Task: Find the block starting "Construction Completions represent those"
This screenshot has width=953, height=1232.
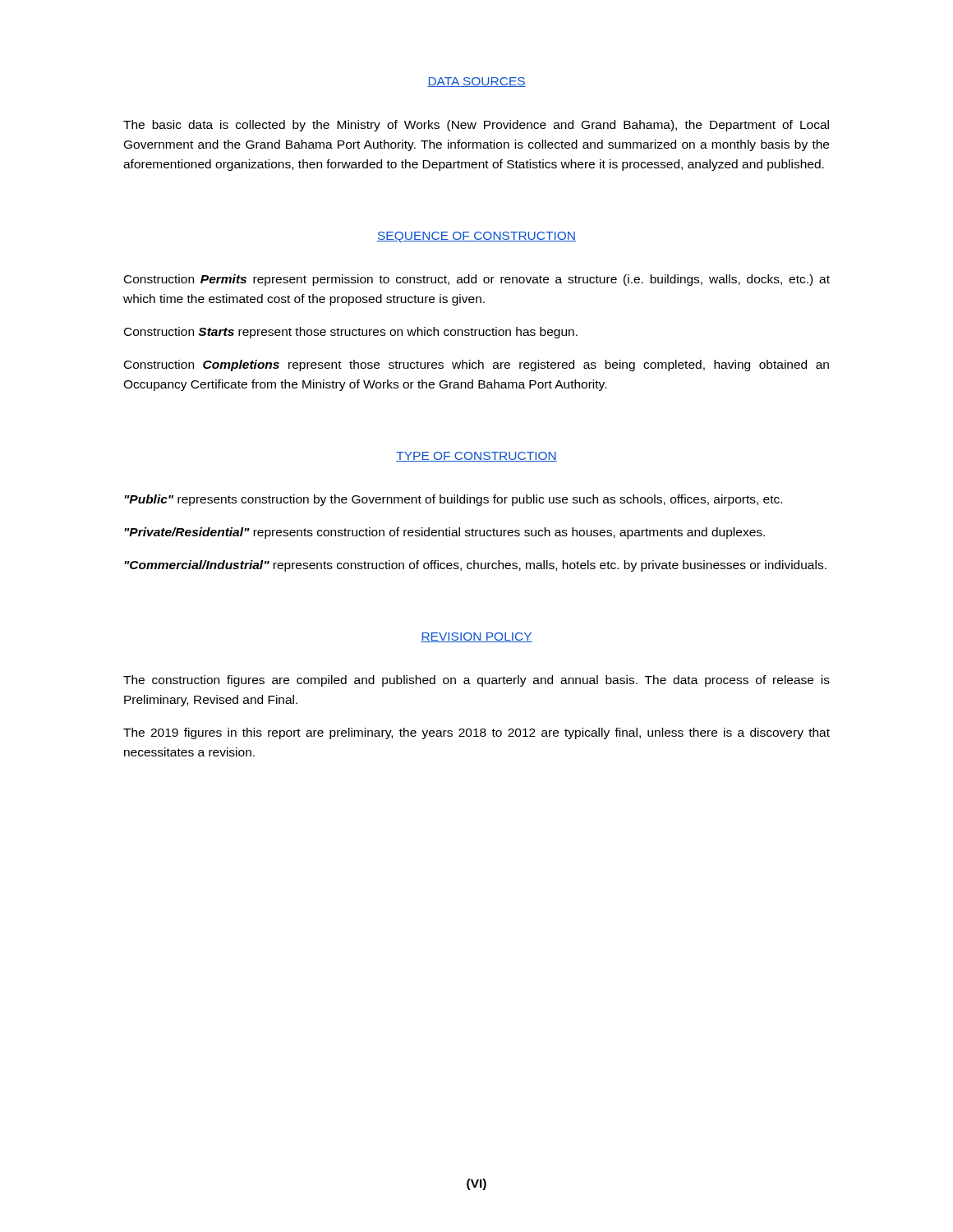Action: (x=476, y=374)
